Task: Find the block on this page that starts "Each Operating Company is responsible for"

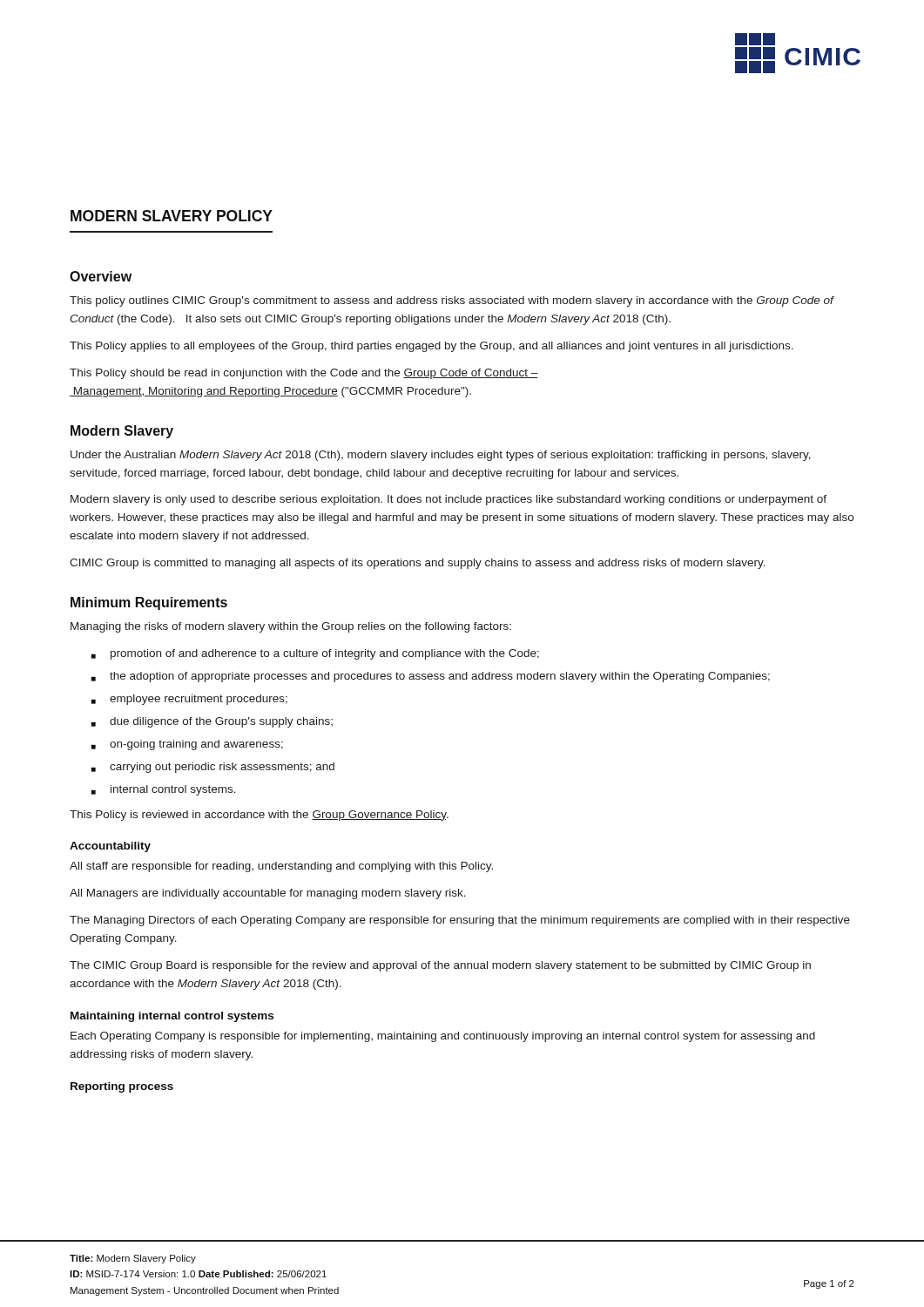Action: coord(443,1045)
